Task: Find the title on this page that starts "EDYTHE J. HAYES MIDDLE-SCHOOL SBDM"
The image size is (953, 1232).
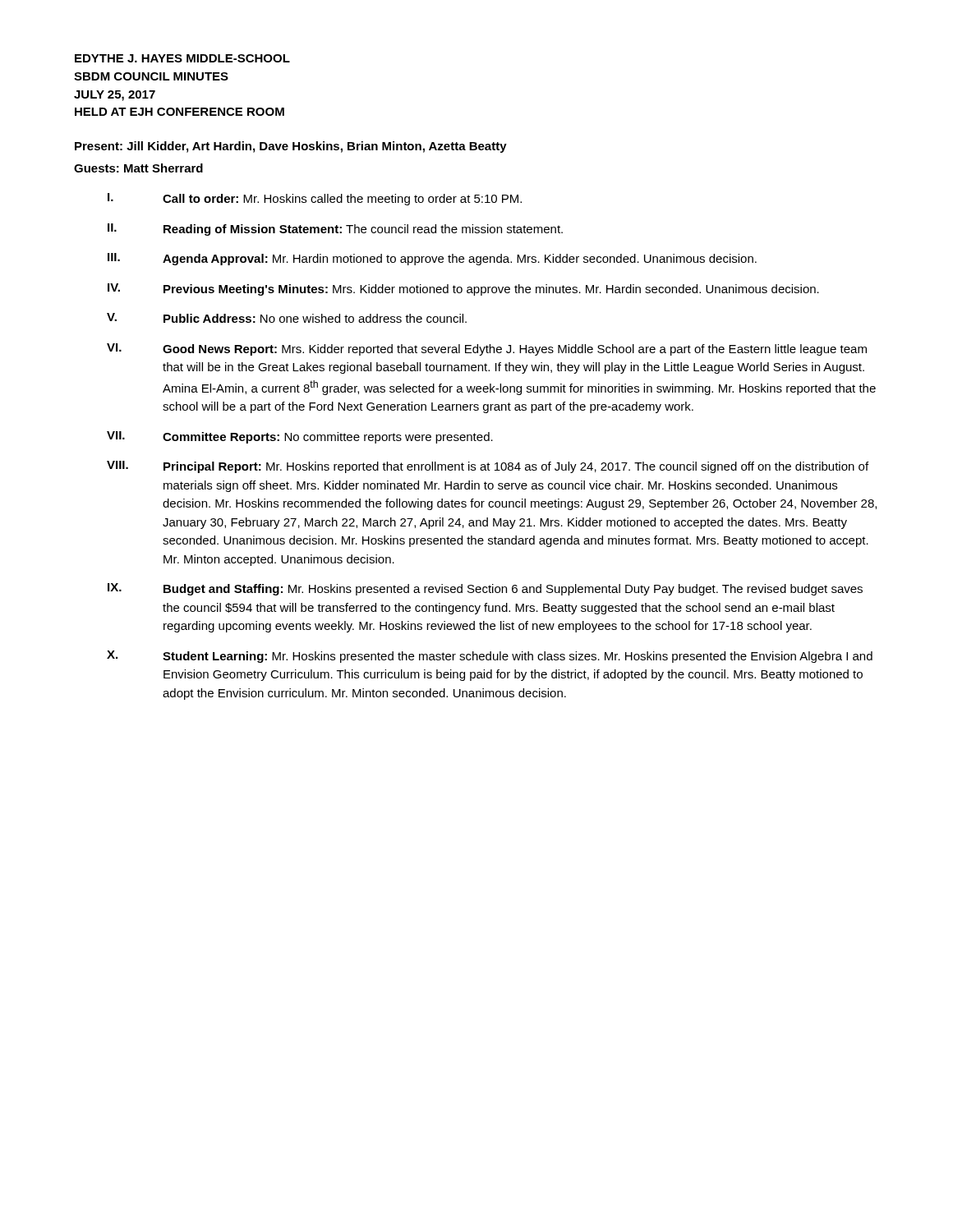Action: (x=182, y=58)
